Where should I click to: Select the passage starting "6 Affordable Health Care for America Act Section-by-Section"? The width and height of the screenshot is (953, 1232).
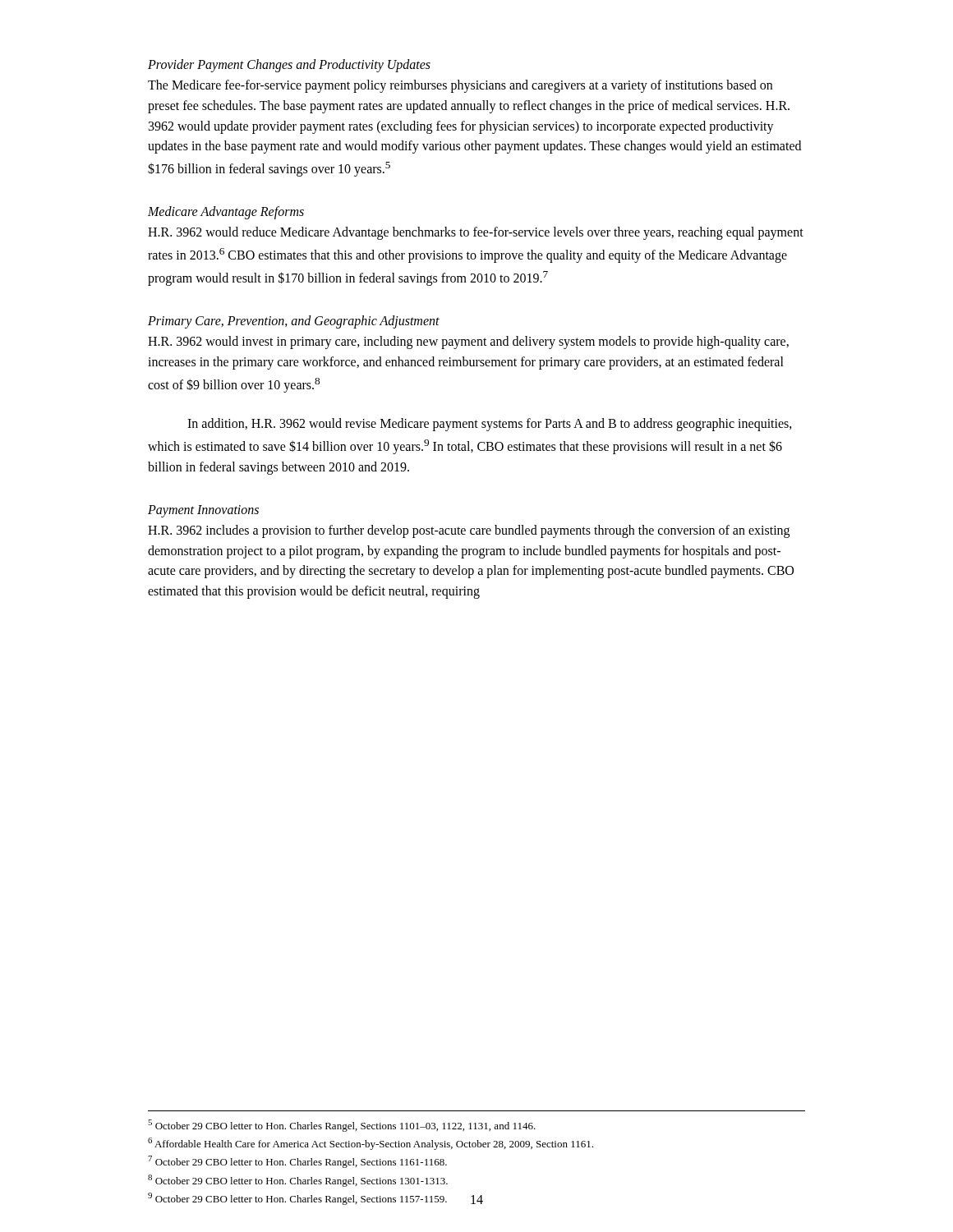[x=371, y=1143]
